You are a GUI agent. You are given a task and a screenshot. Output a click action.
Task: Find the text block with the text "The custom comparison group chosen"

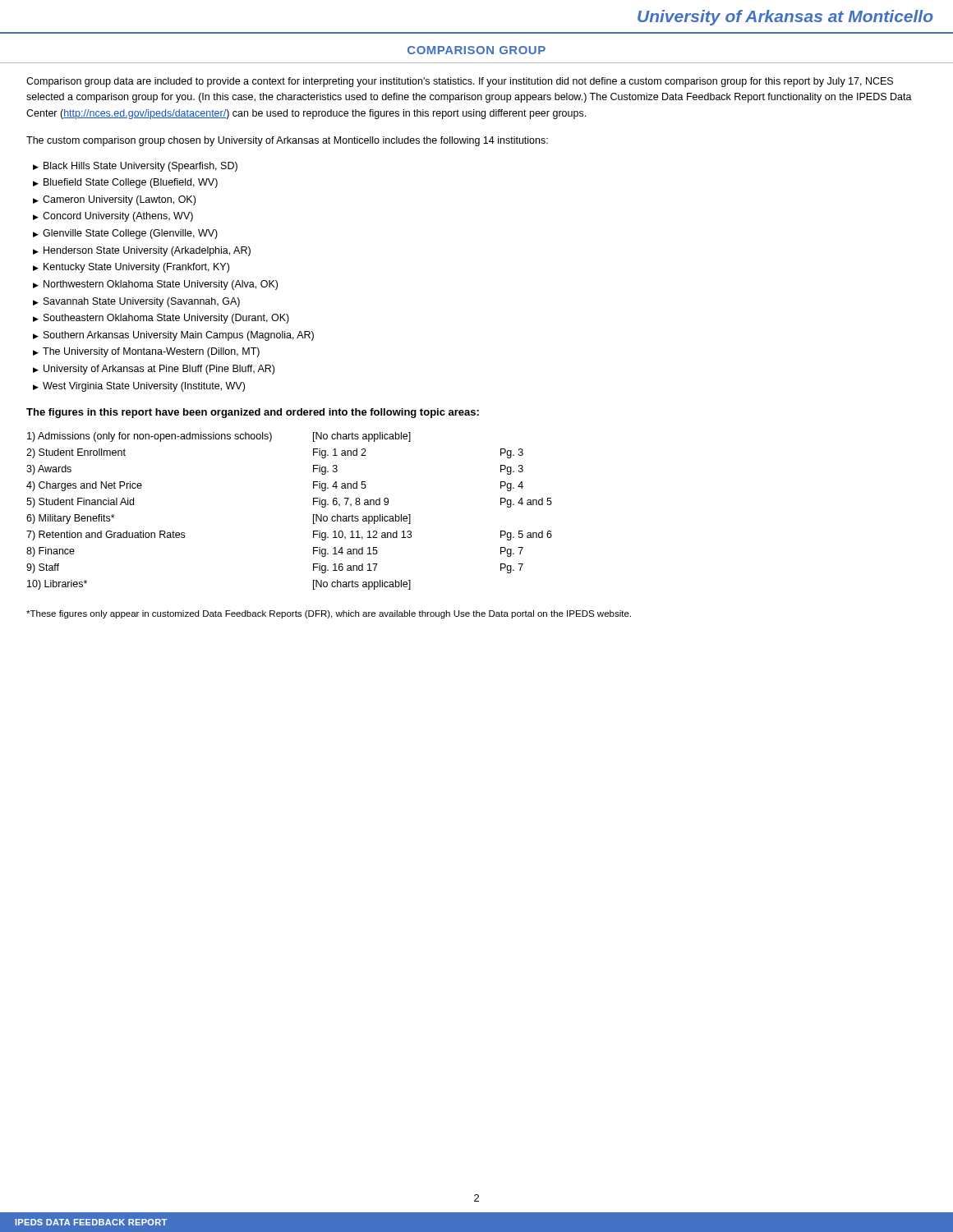[x=287, y=141]
